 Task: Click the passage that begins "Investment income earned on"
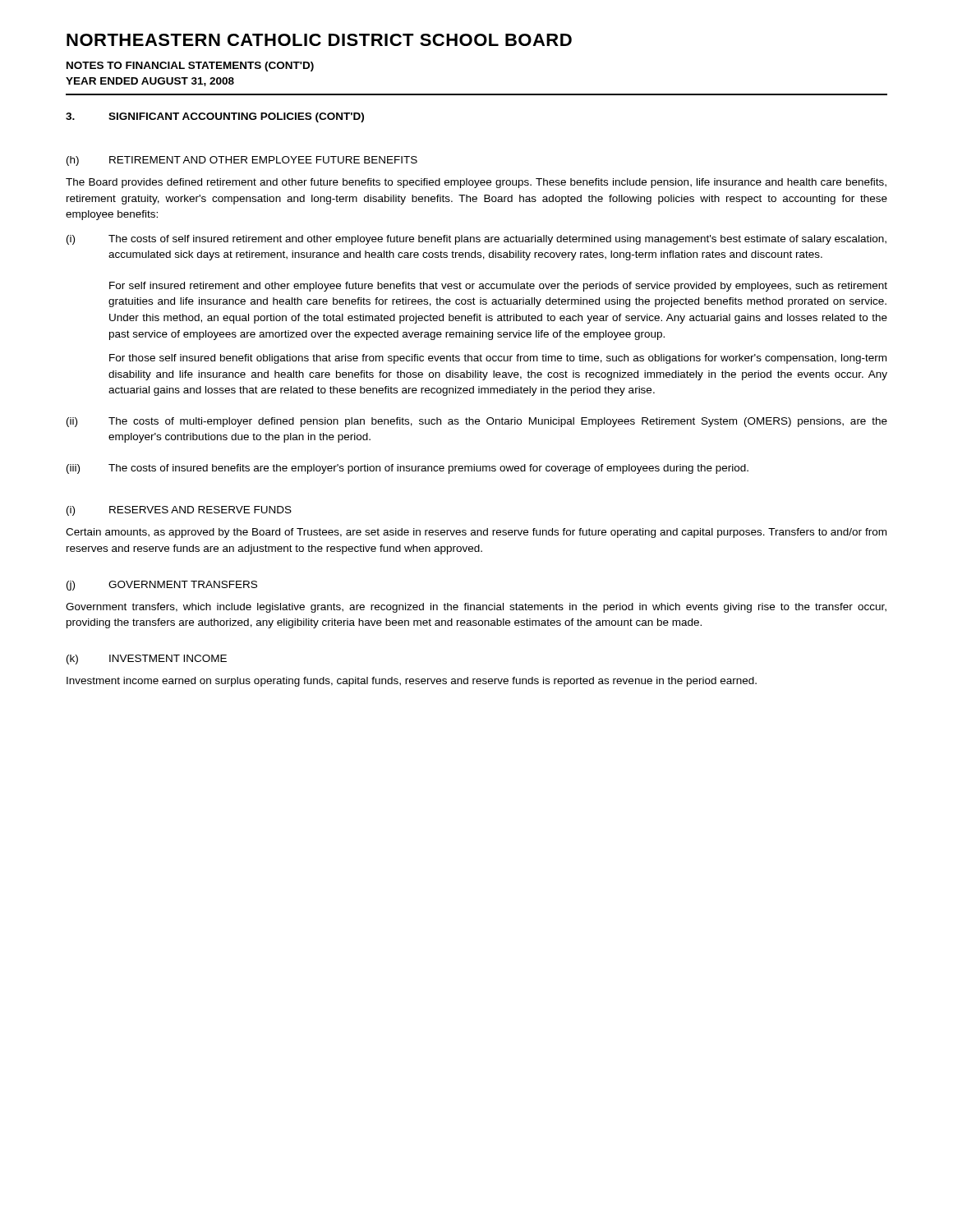point(412,680)
